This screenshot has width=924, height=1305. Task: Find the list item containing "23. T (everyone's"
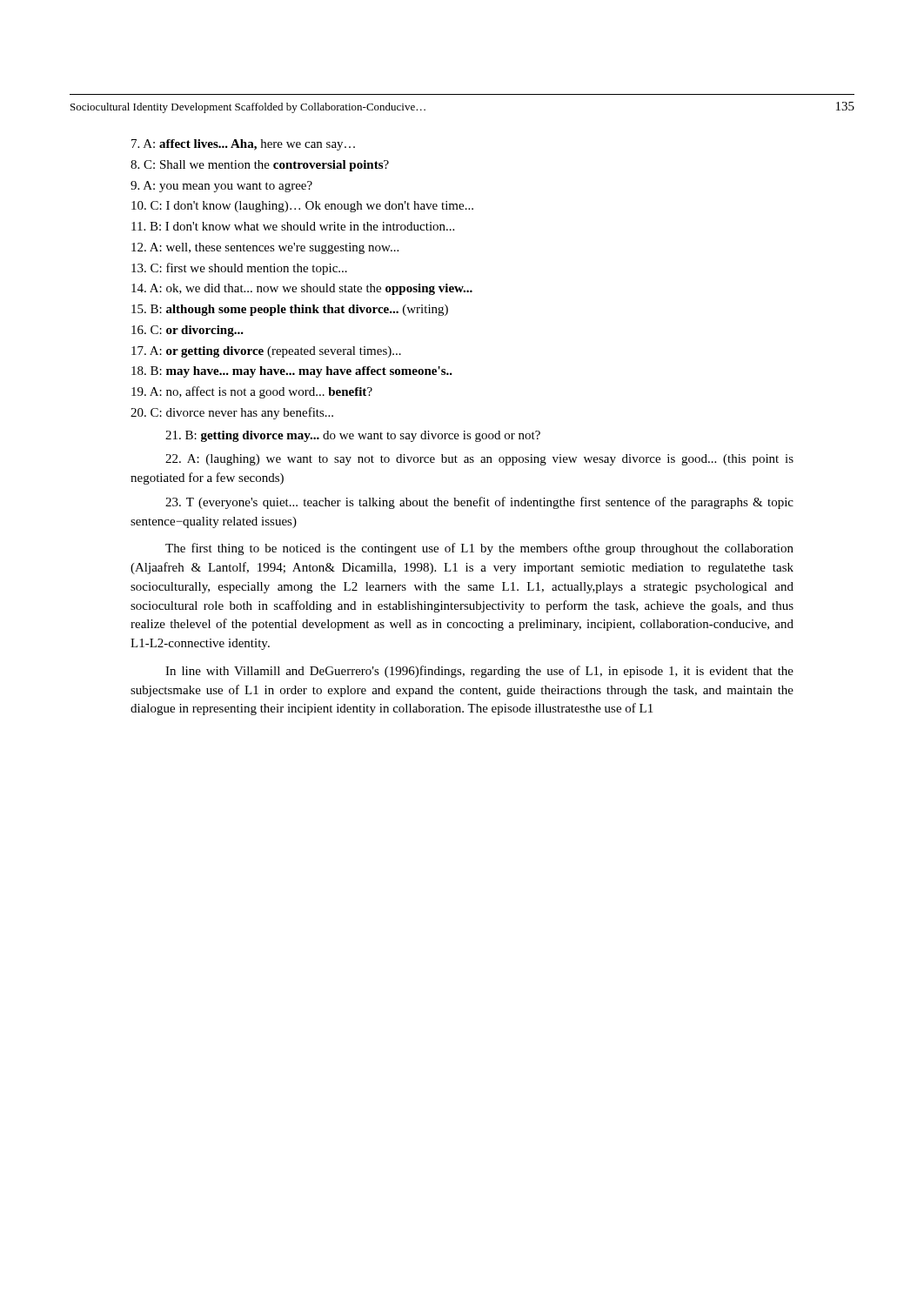pos(462,511)
